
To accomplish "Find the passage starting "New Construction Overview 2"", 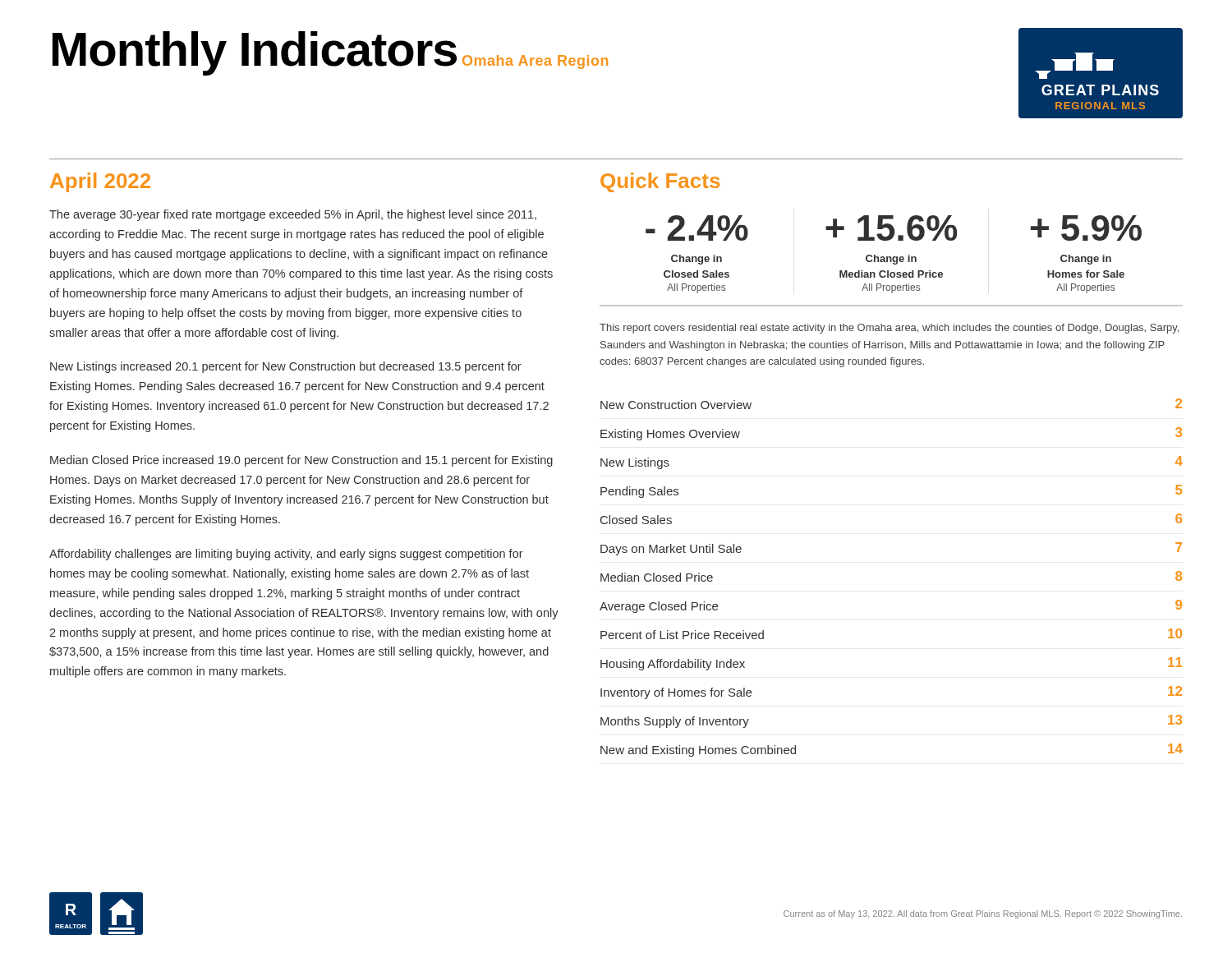I will [x=676, y=404].
